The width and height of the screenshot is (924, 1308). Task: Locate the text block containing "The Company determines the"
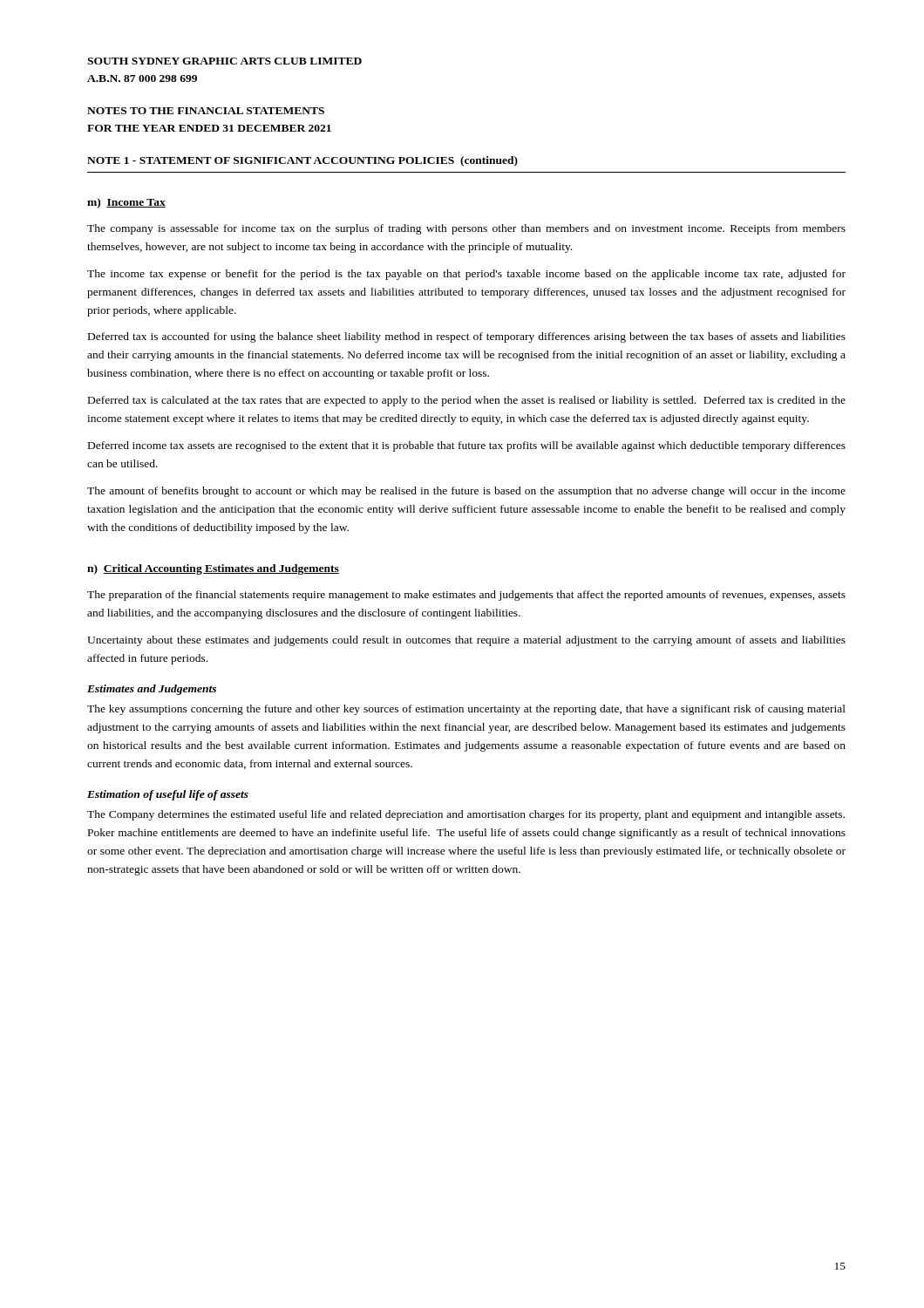click(x=466, y=841)
